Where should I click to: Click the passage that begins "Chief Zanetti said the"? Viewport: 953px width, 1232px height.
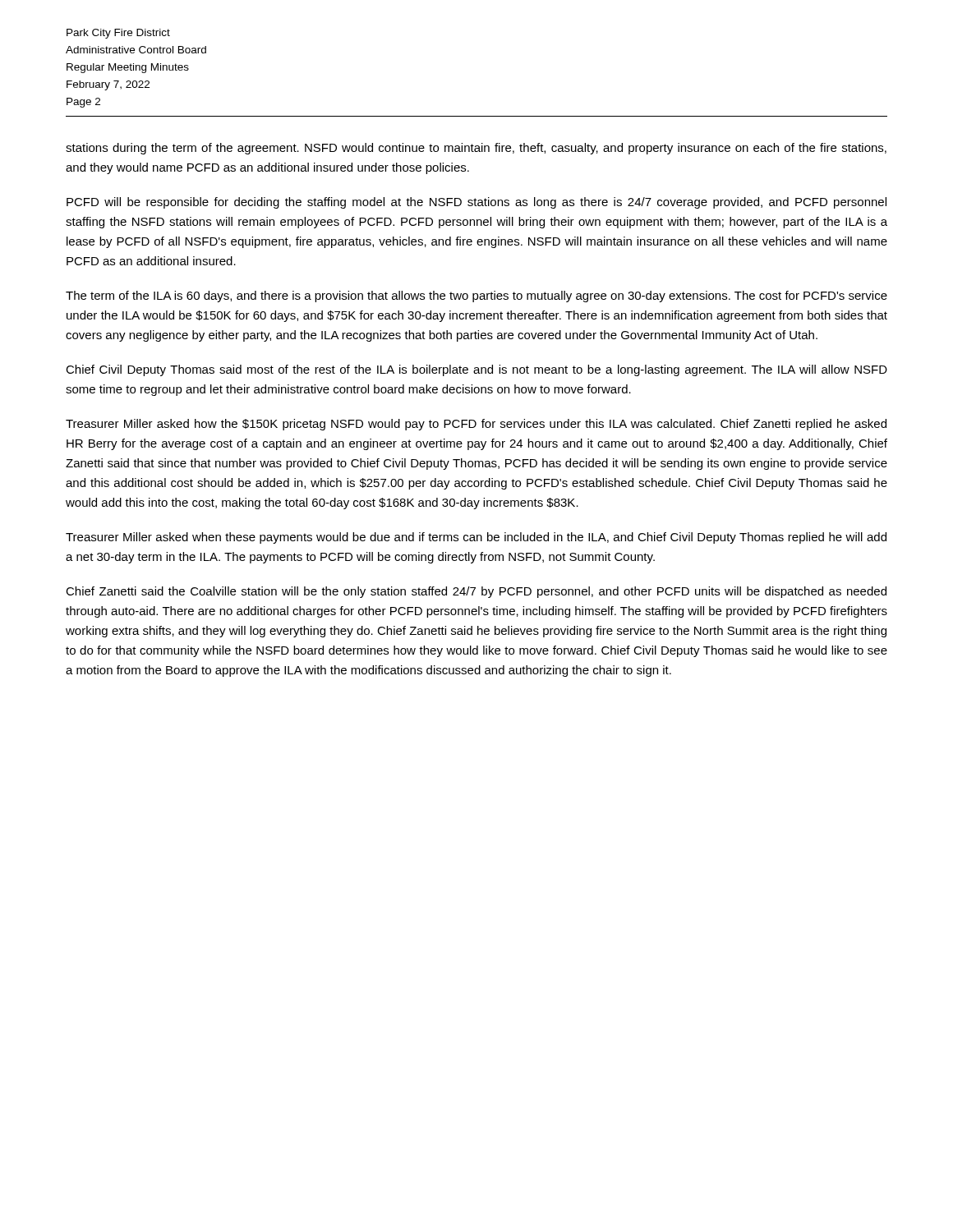(476, 630)
